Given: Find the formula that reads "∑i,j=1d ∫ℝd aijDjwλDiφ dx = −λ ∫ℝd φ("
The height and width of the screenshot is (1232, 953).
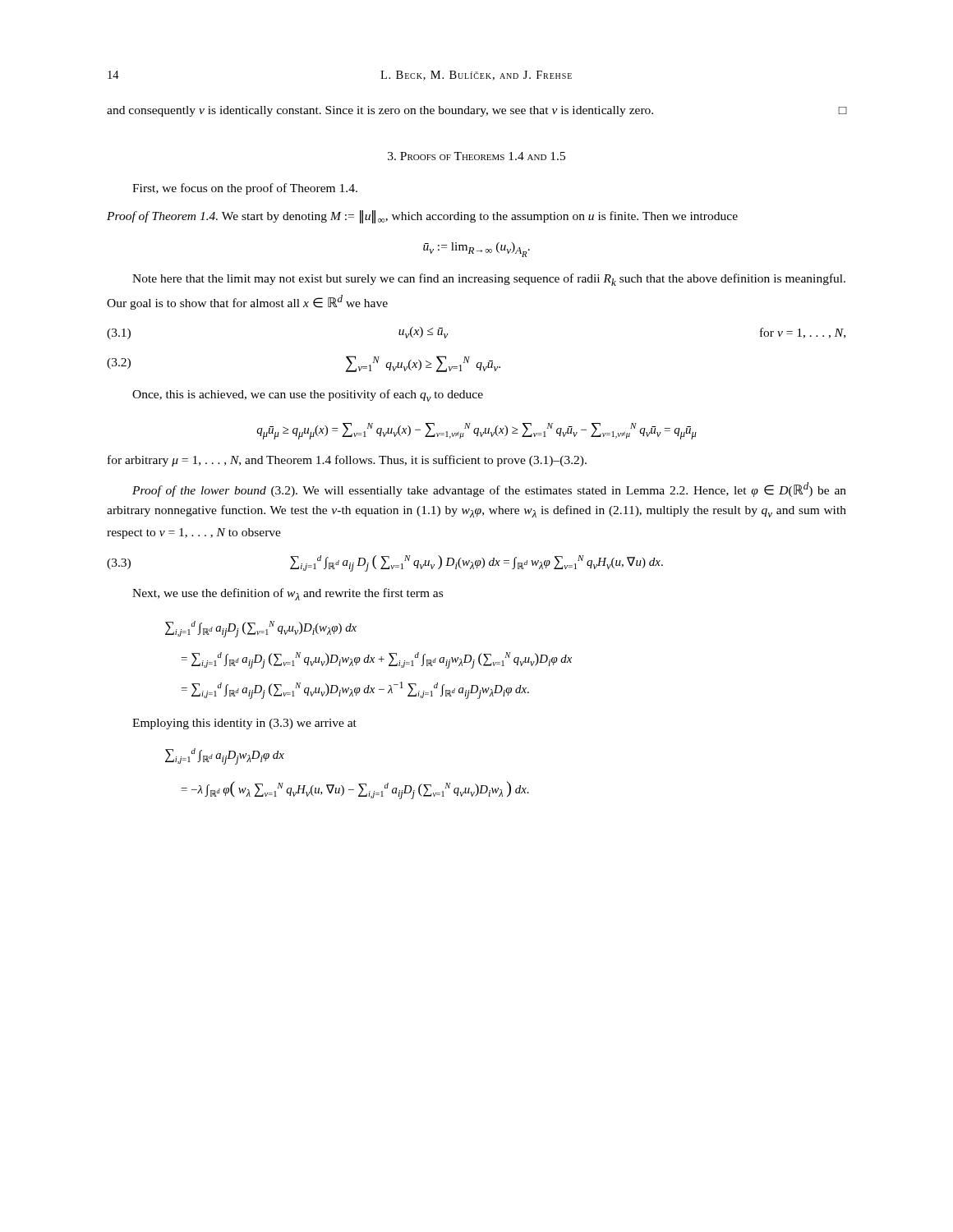Looking at the screenshot, I should 225,756.
